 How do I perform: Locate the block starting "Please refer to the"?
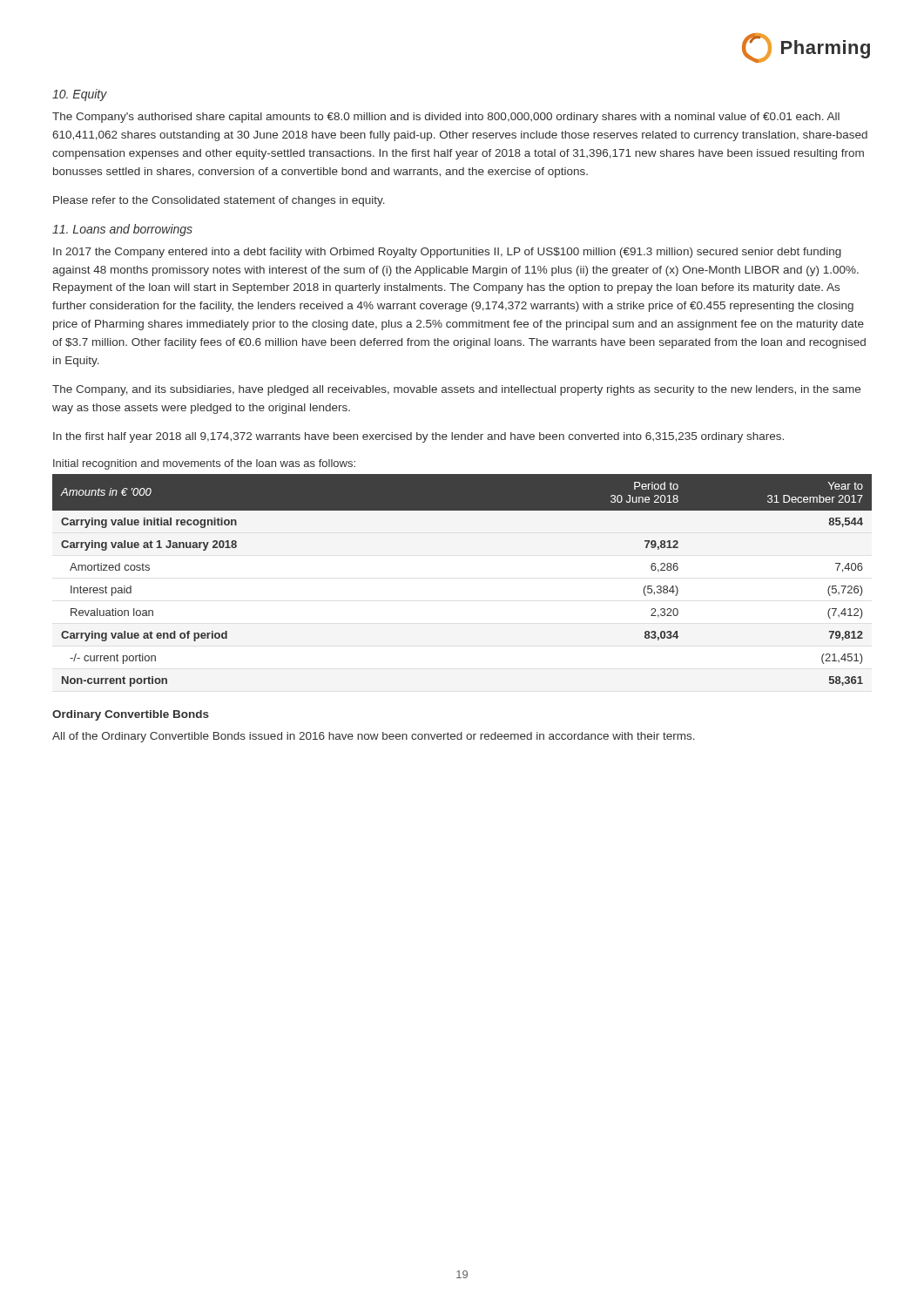click(x=219, y=200)
